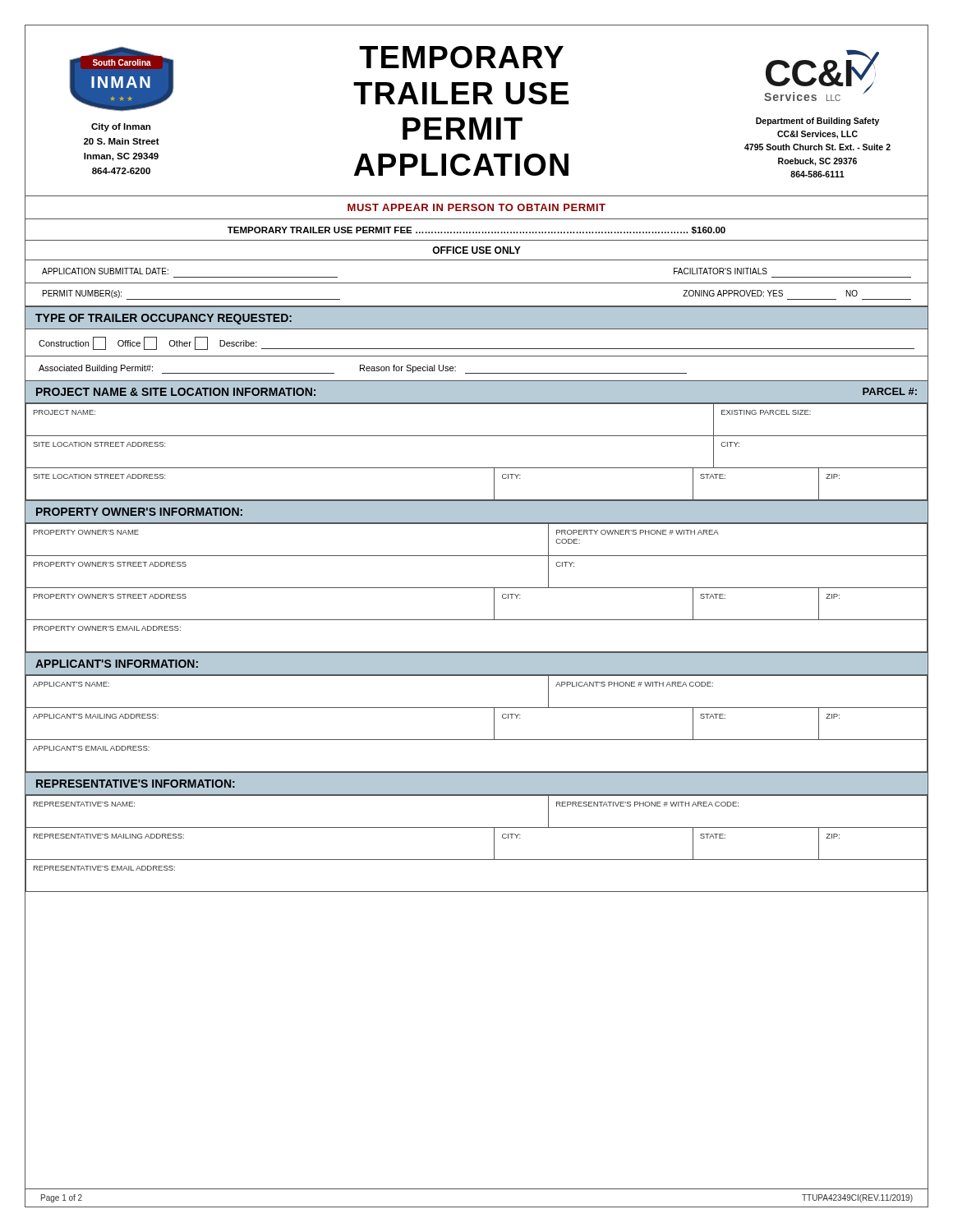This screenshot has height=1232, width=953.
Task: Find "FACILITATOR'S INITIALS" on this page
Action: click(x=792, y=272)
